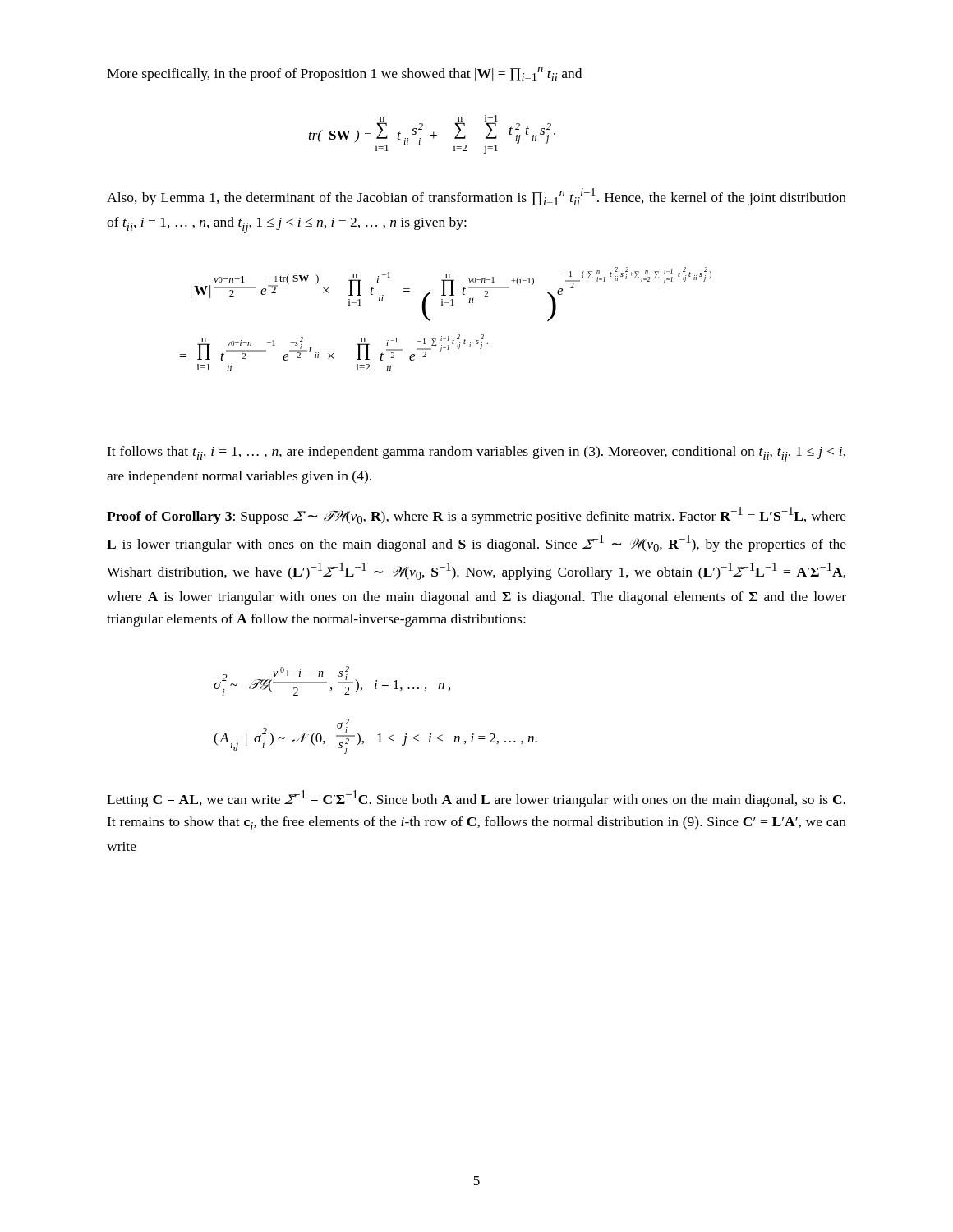Screen dimensions: 1232x953
Task: Point to the block beginning "Also, by Lemma 1, the determinant of the"
Action: (x=476, y=209)
